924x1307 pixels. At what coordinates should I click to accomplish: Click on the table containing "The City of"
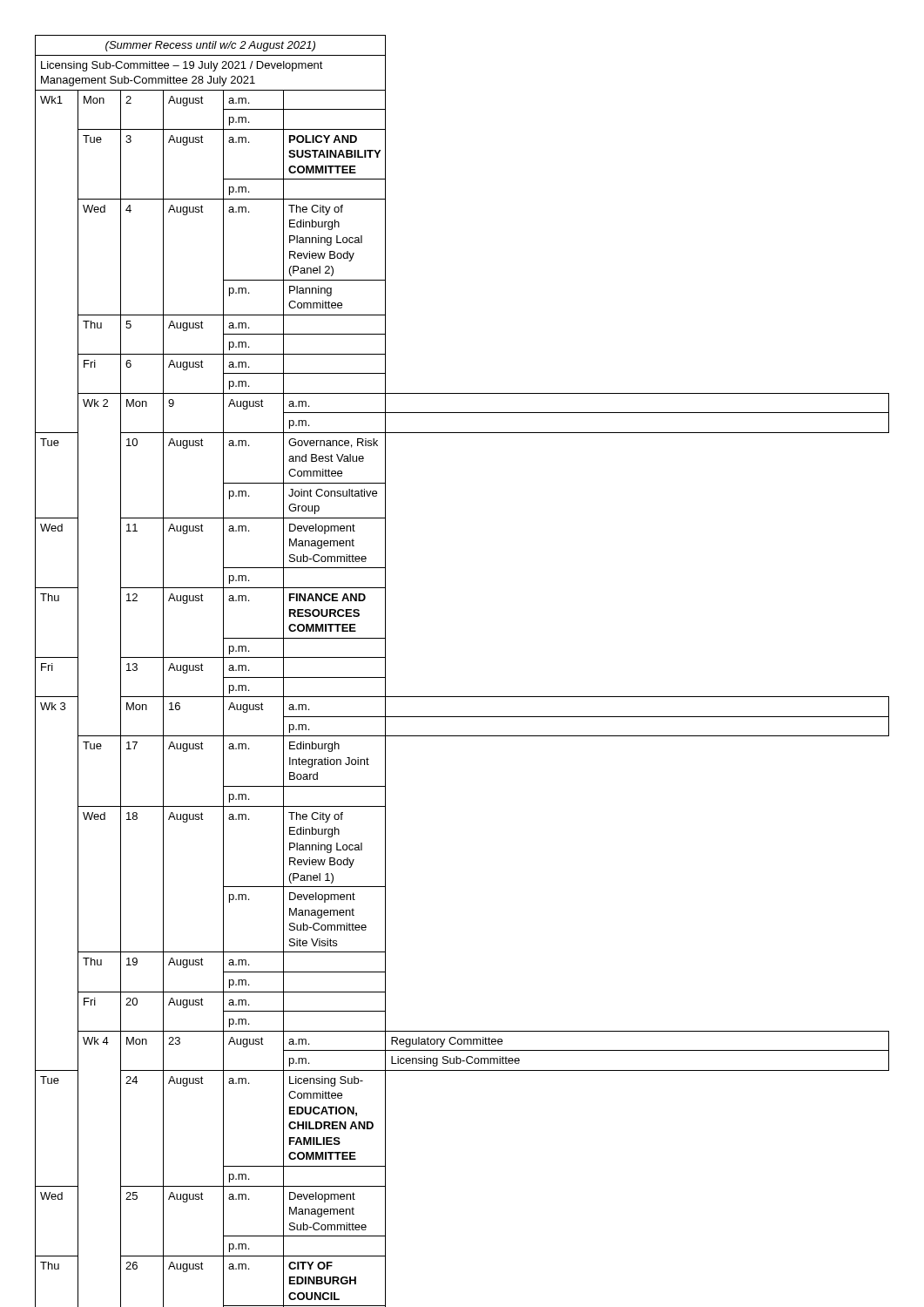coord(462,671)
